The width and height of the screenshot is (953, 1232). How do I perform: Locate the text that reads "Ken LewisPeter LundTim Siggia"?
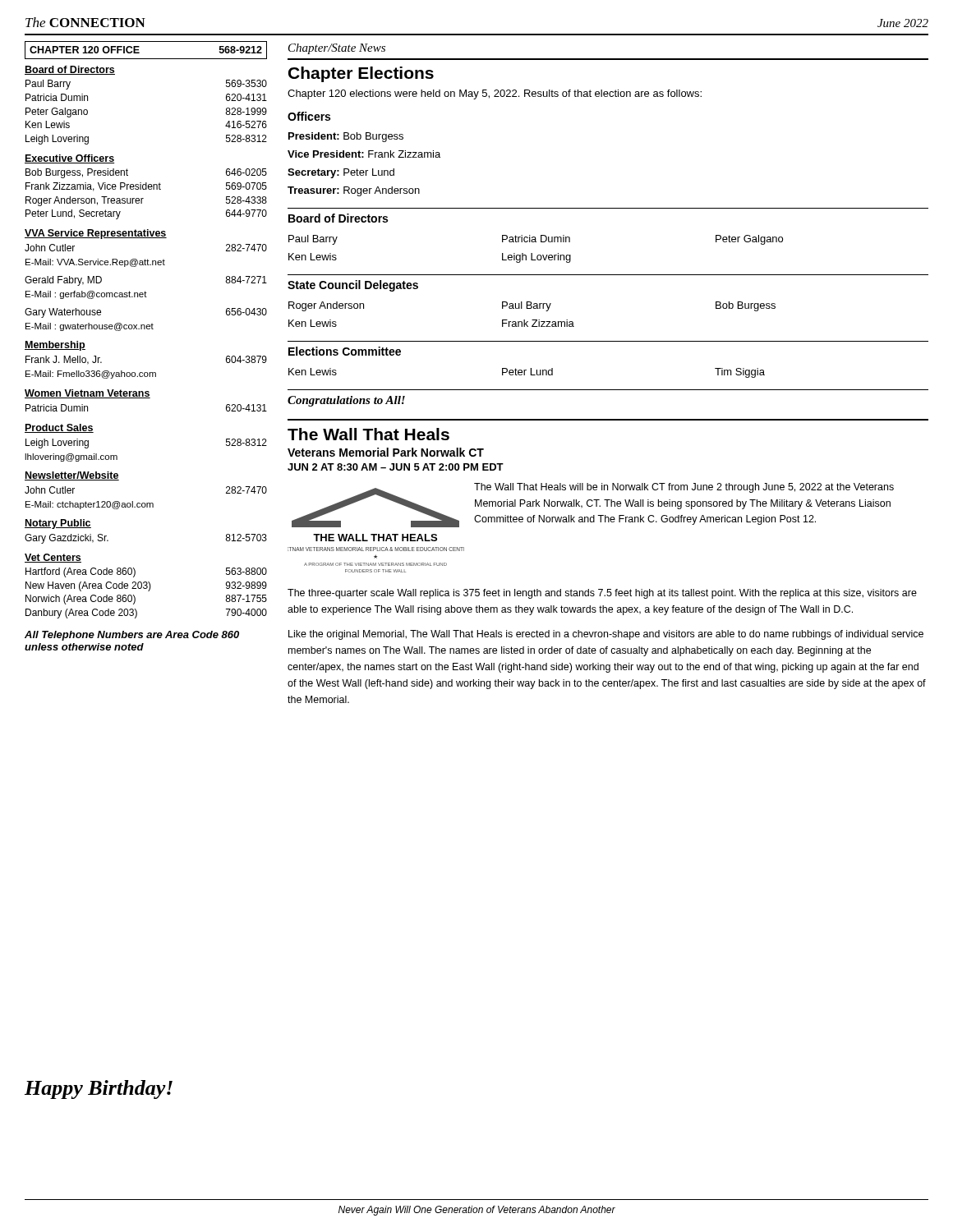pyautogui.click(x=527, y=373)
